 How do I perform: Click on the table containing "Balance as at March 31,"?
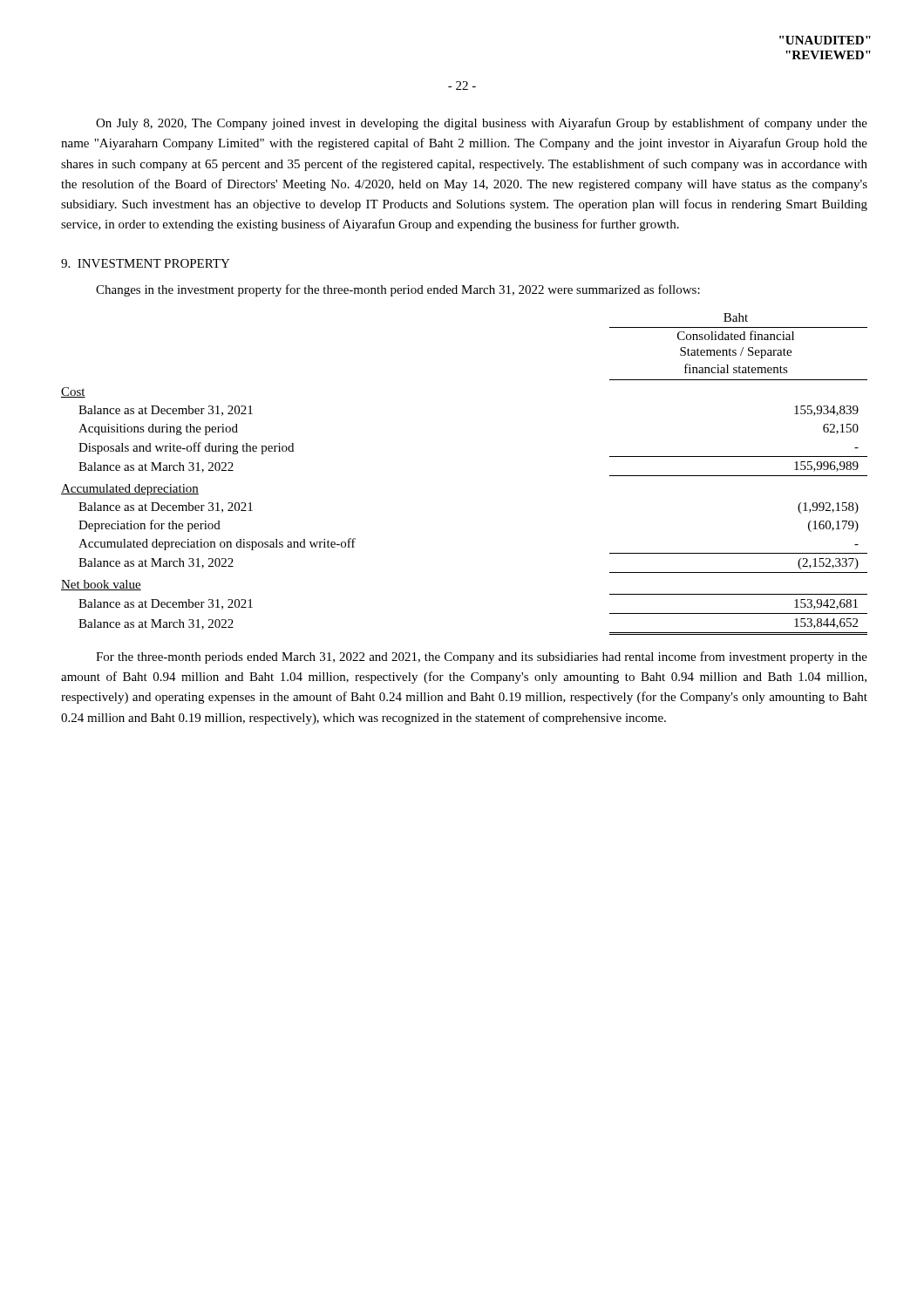tap(464, 472)
